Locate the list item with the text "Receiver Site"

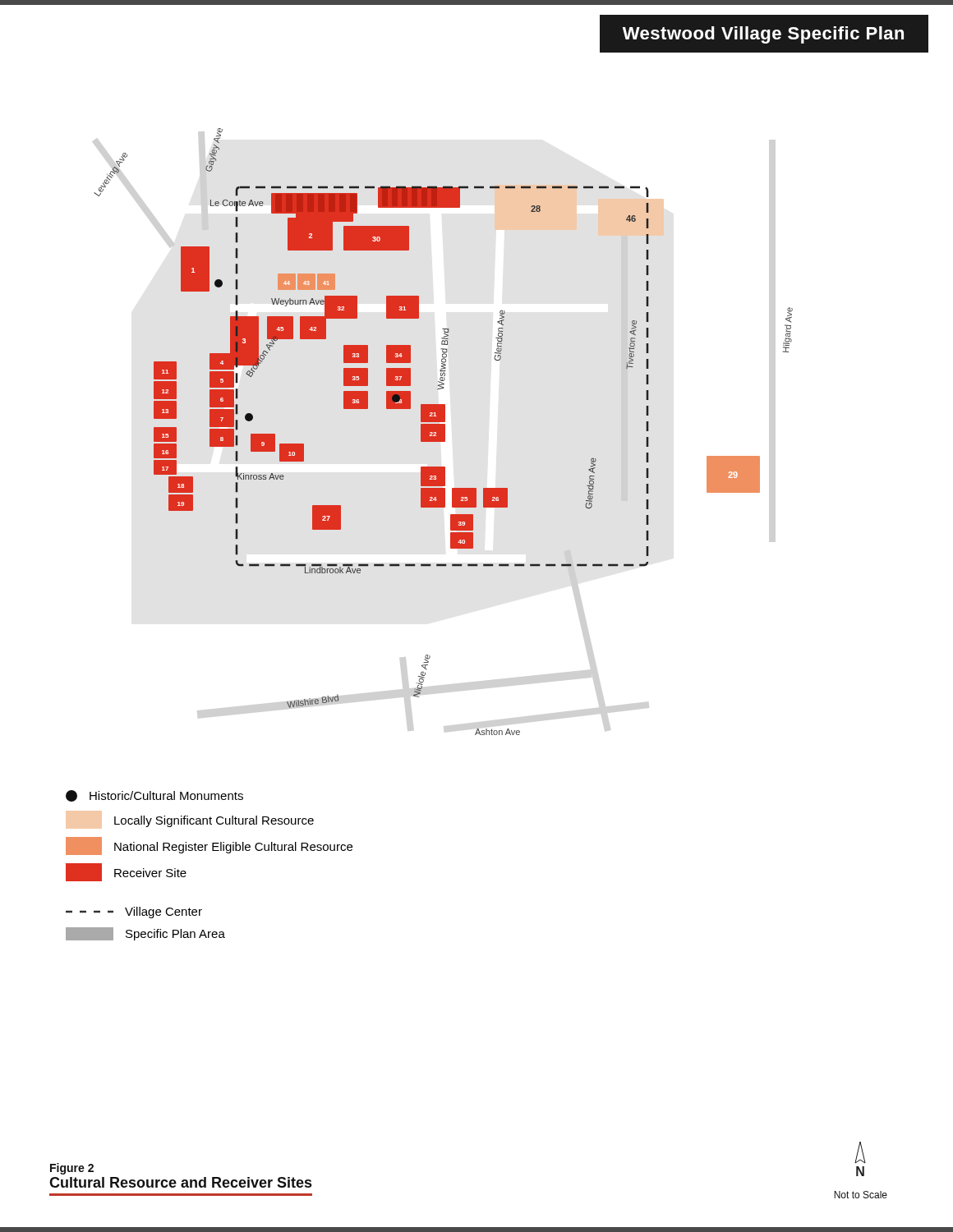pyautogui.click(x=126, y=872)
